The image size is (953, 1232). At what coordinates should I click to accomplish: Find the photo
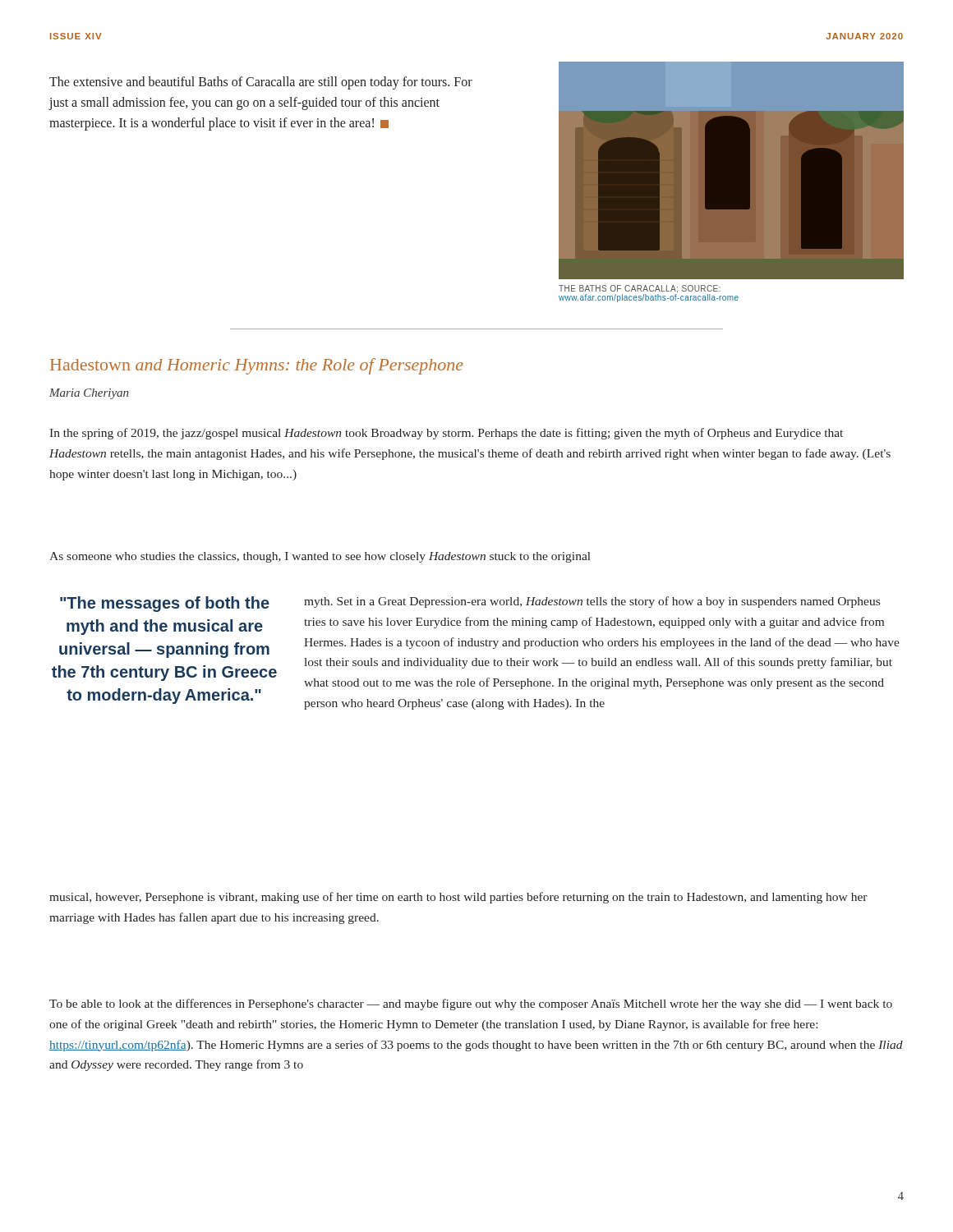pos(731,170)
